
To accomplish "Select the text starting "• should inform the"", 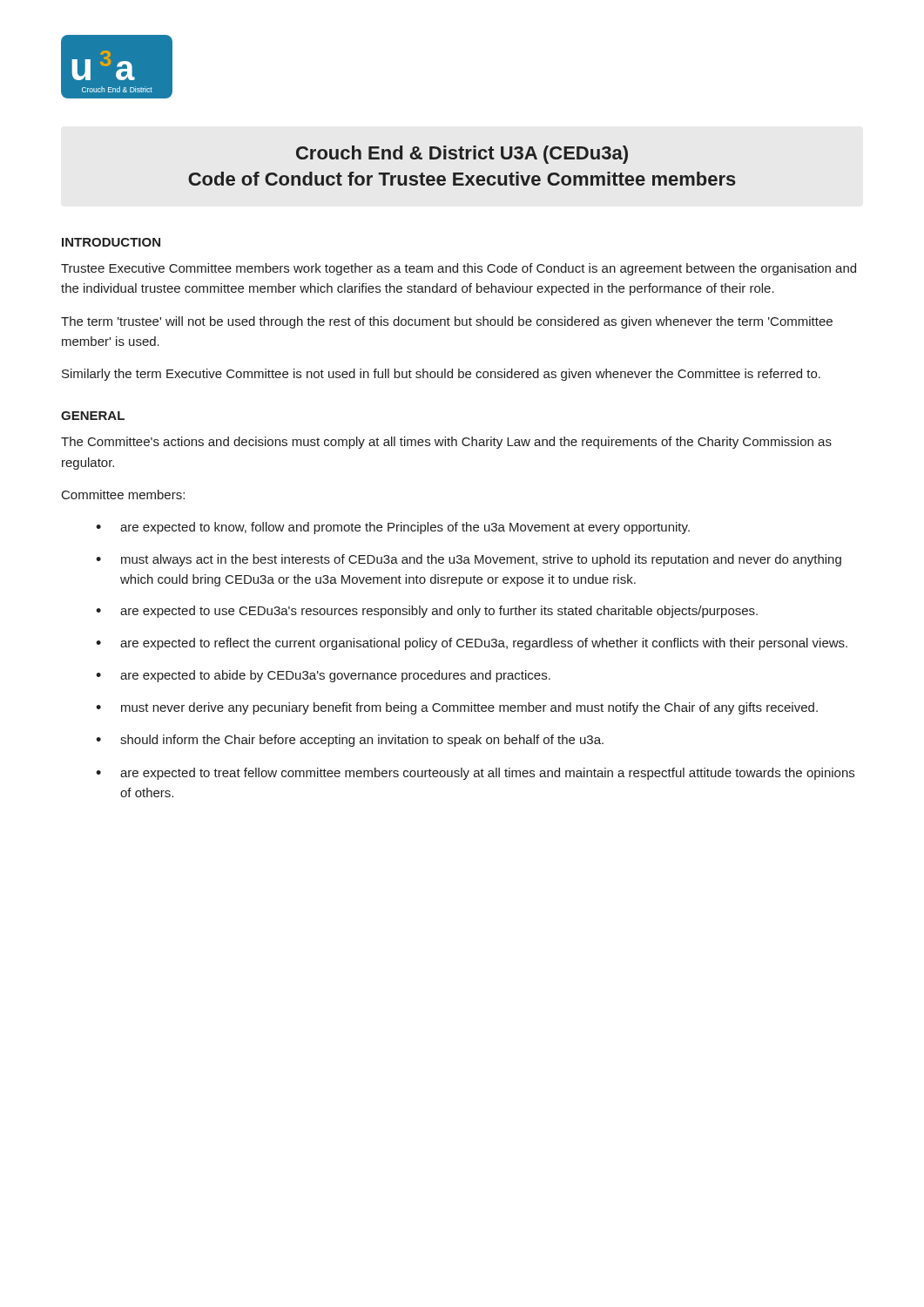I will click(479, 741).
